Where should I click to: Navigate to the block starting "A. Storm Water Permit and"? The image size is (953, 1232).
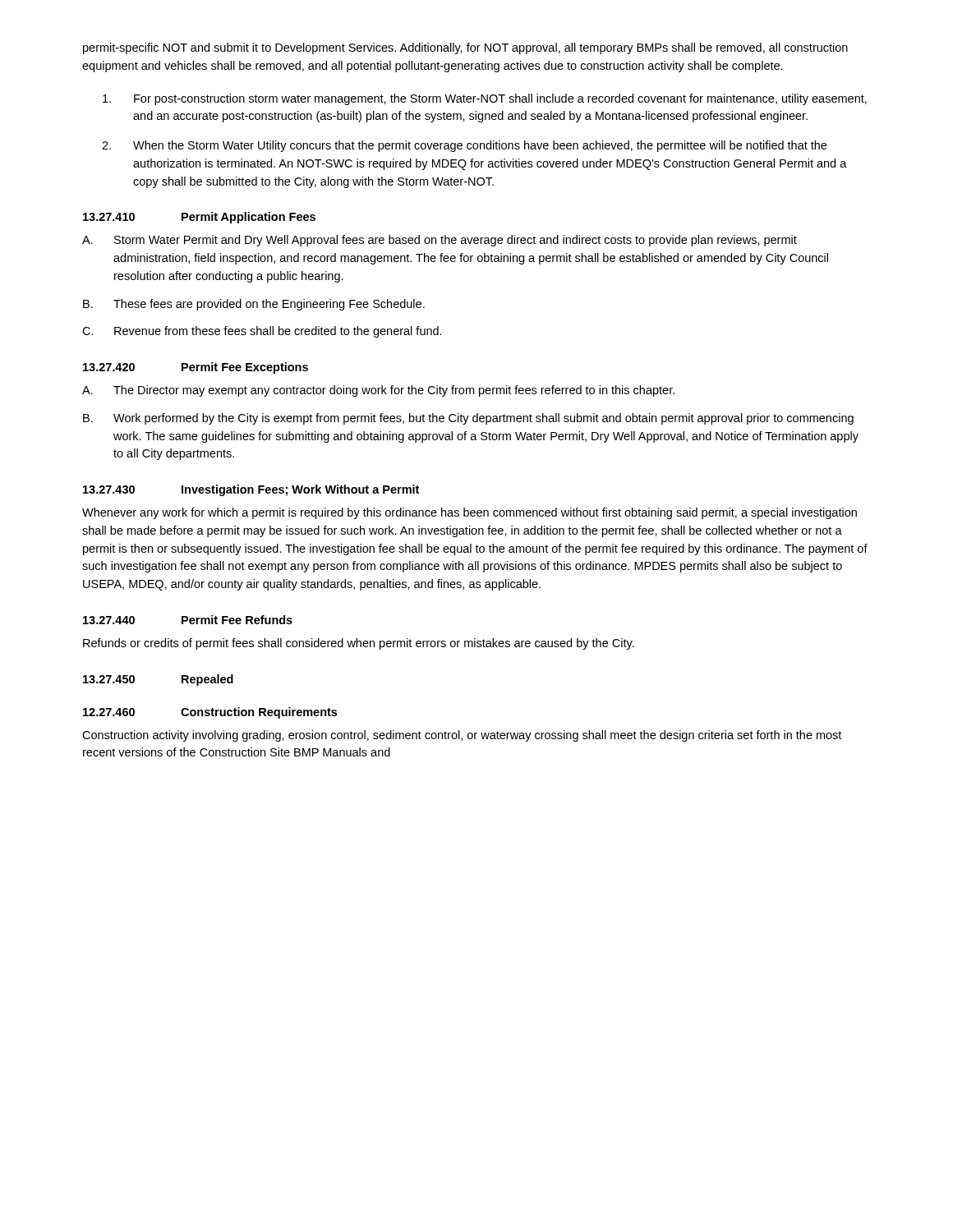(x=476, y=259)
